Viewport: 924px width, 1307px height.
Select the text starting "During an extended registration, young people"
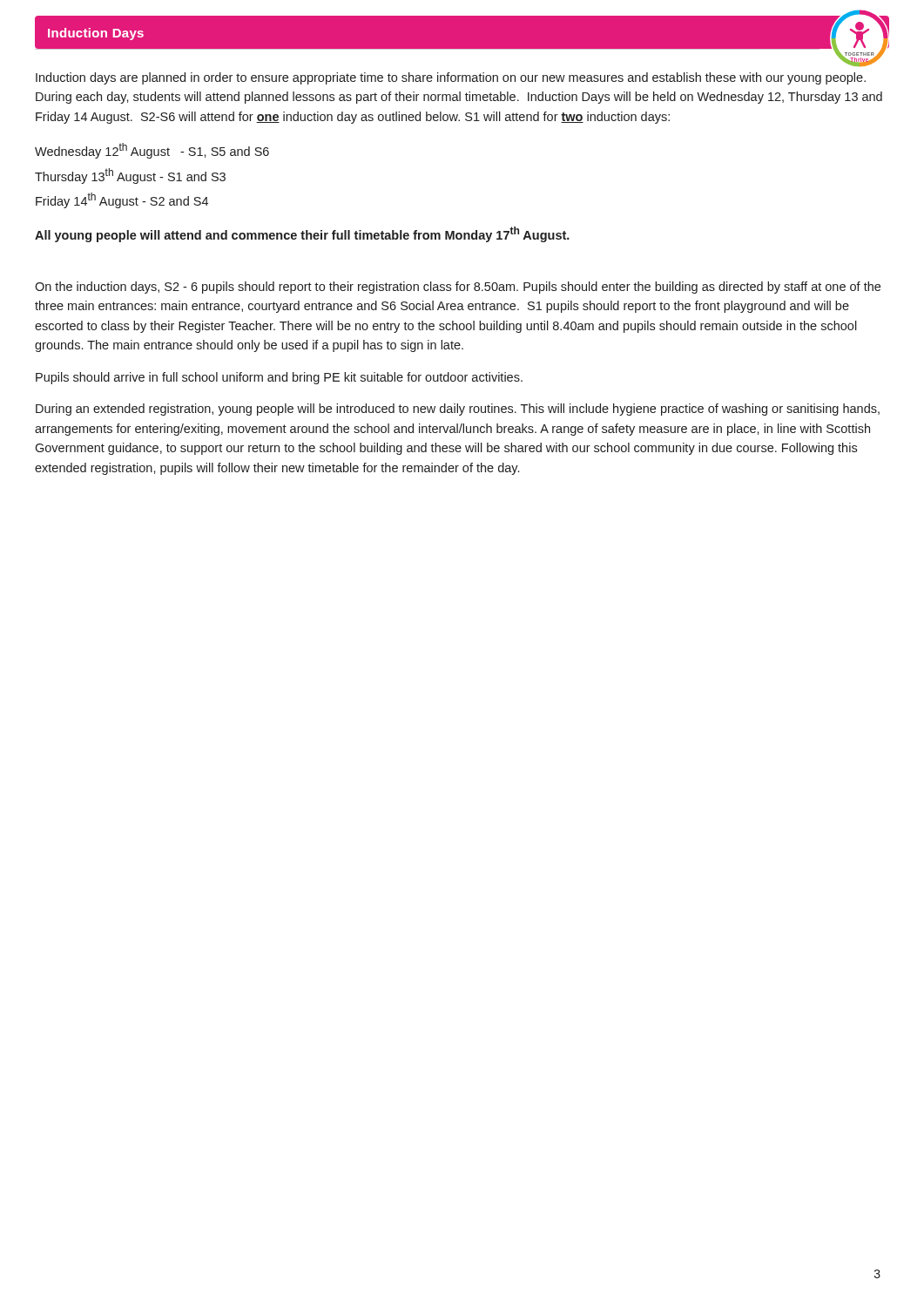click(x=458, y=438)
